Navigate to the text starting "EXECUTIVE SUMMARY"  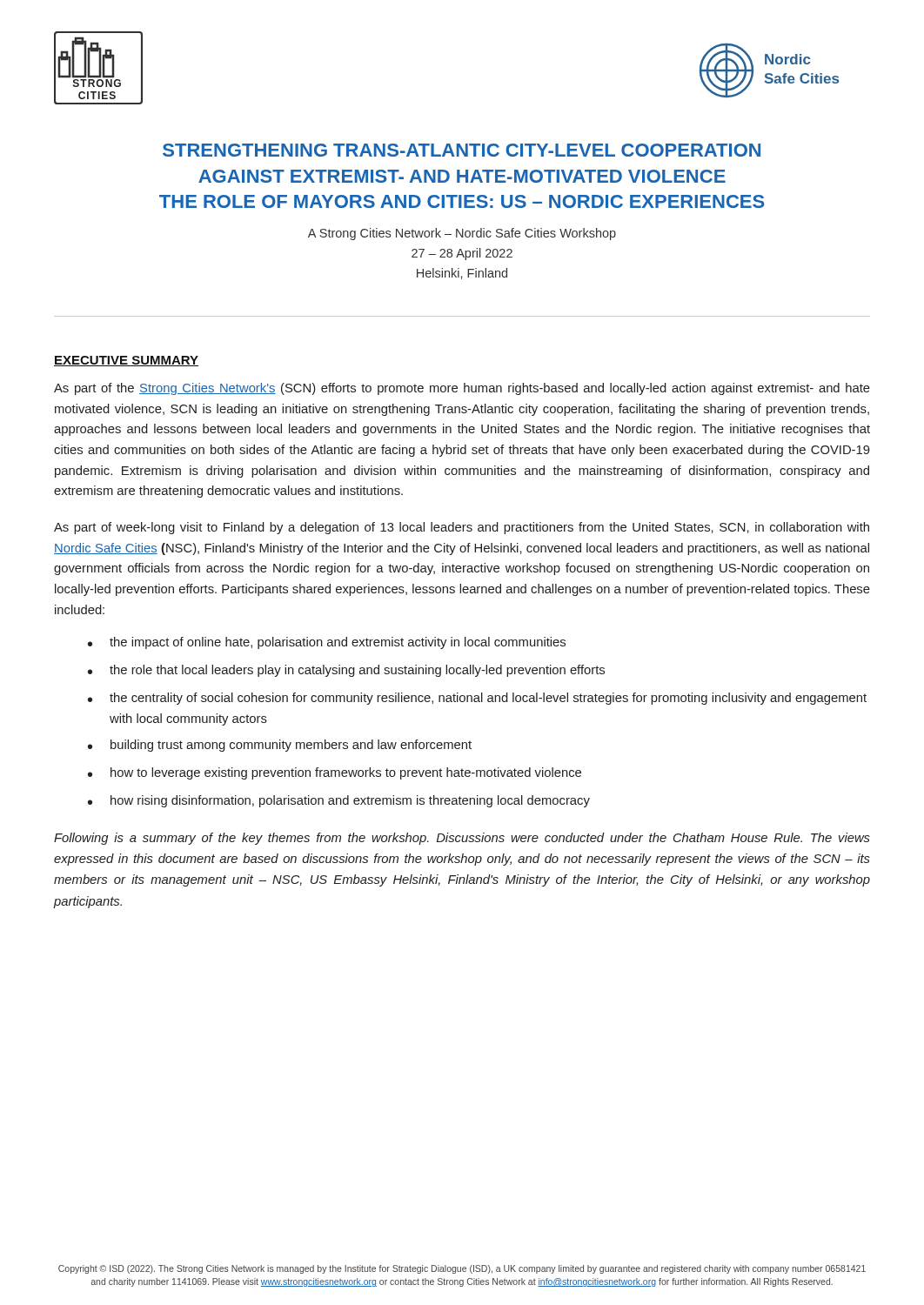pos(126,359)
